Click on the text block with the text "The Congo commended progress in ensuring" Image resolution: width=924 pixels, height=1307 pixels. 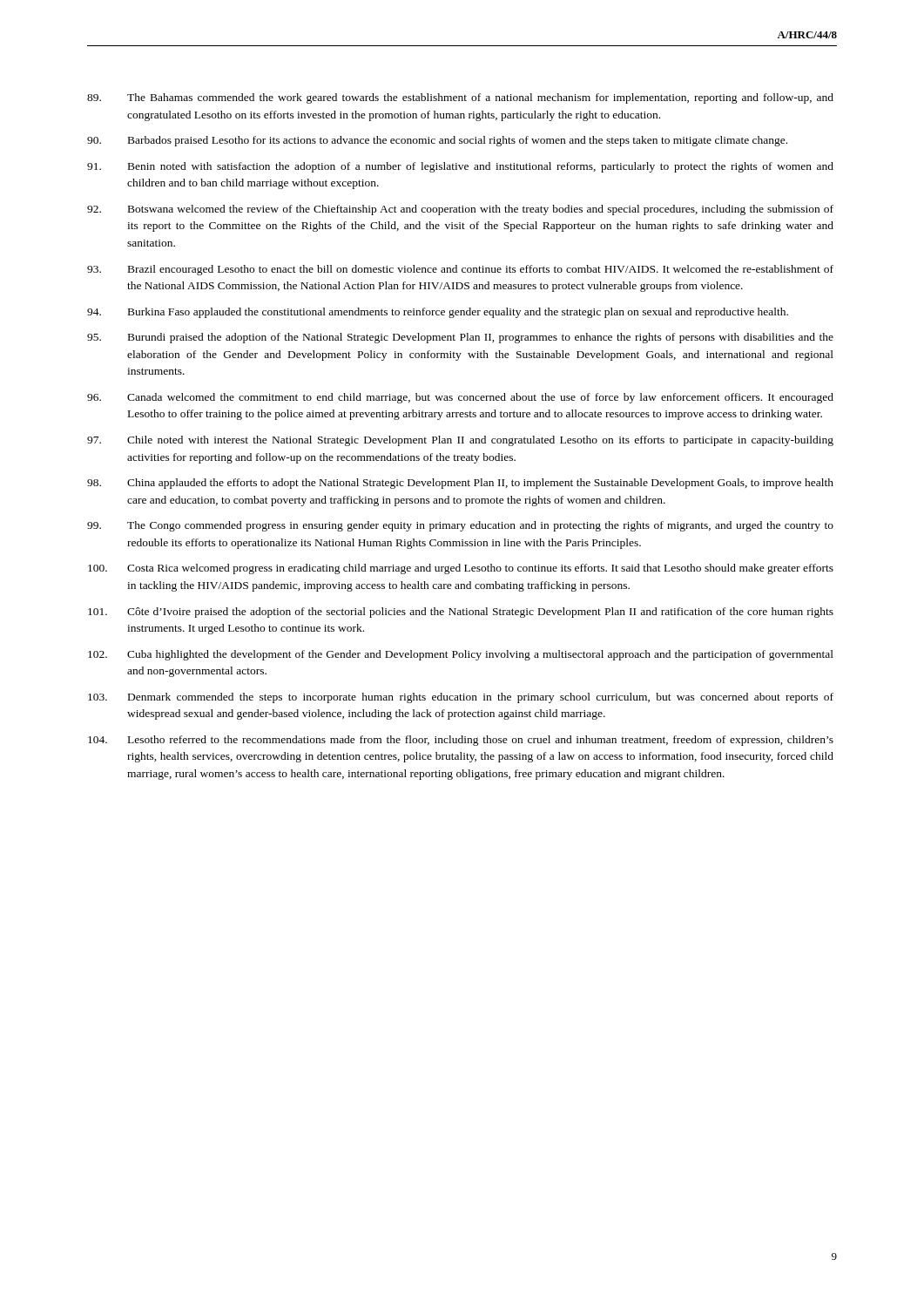pyautogui.click(x=460, y=534)
